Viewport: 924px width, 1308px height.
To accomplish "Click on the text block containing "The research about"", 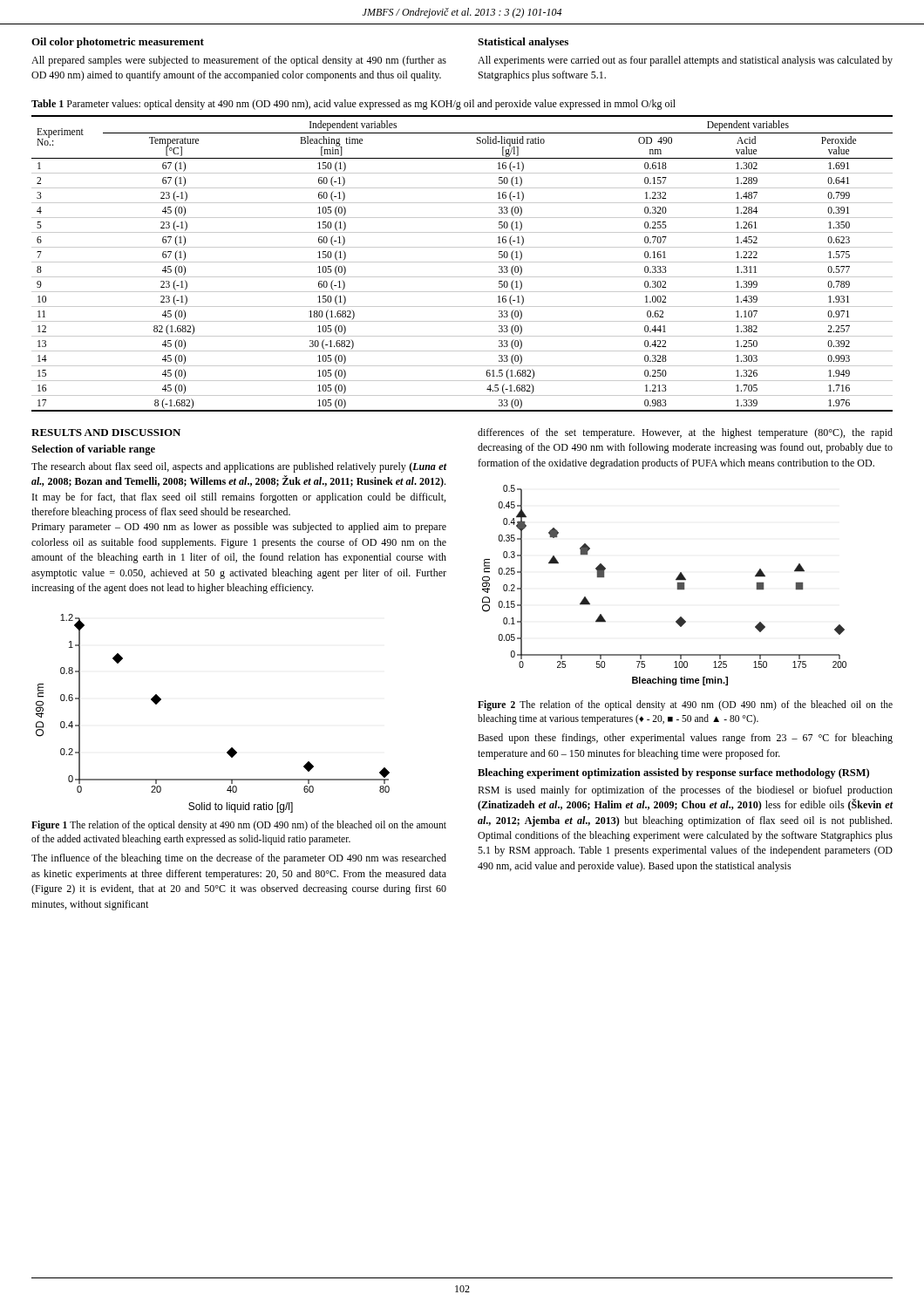I will point(239,527).
